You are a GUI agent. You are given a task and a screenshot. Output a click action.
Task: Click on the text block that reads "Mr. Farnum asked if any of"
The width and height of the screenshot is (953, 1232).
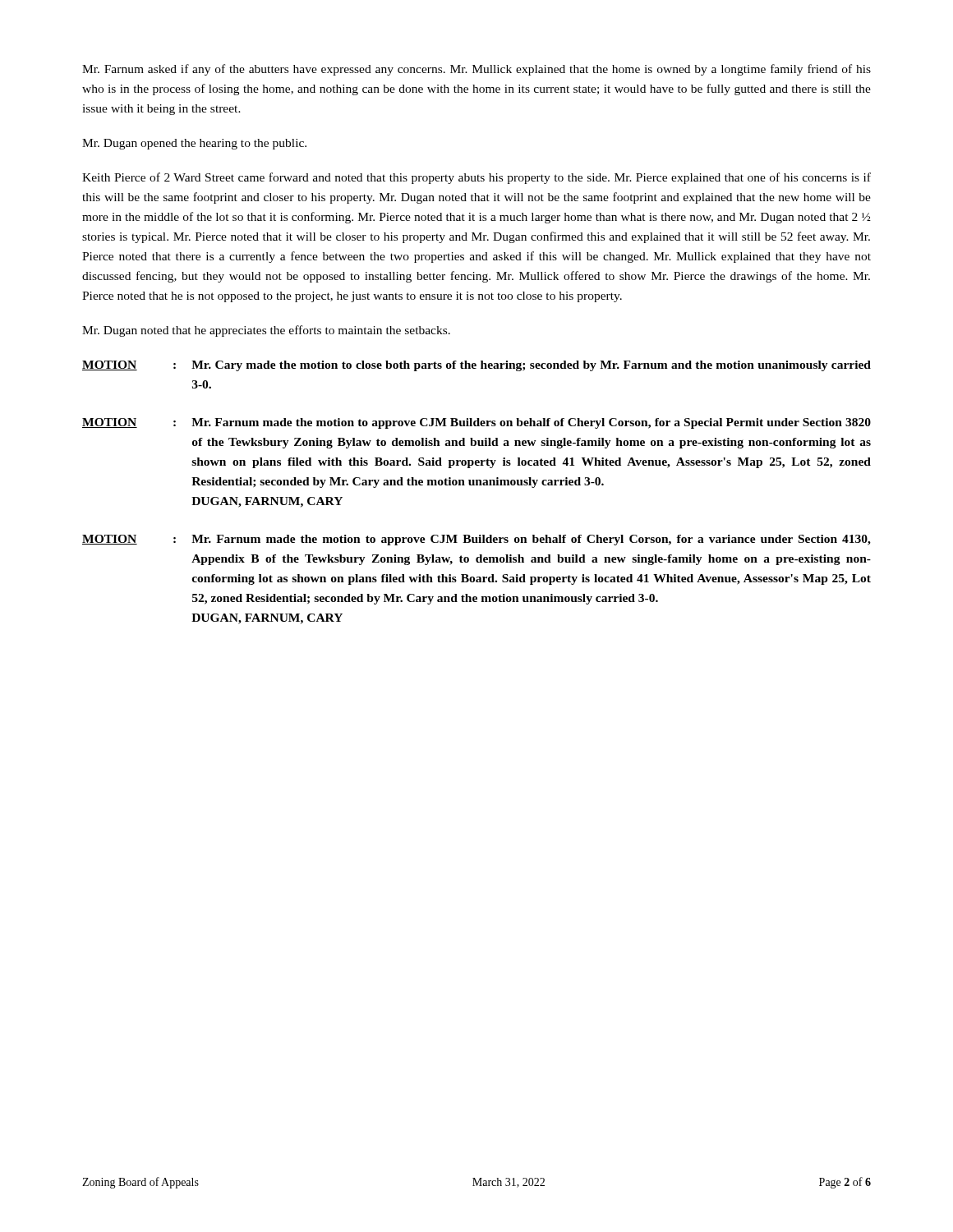tap(476, 88)
